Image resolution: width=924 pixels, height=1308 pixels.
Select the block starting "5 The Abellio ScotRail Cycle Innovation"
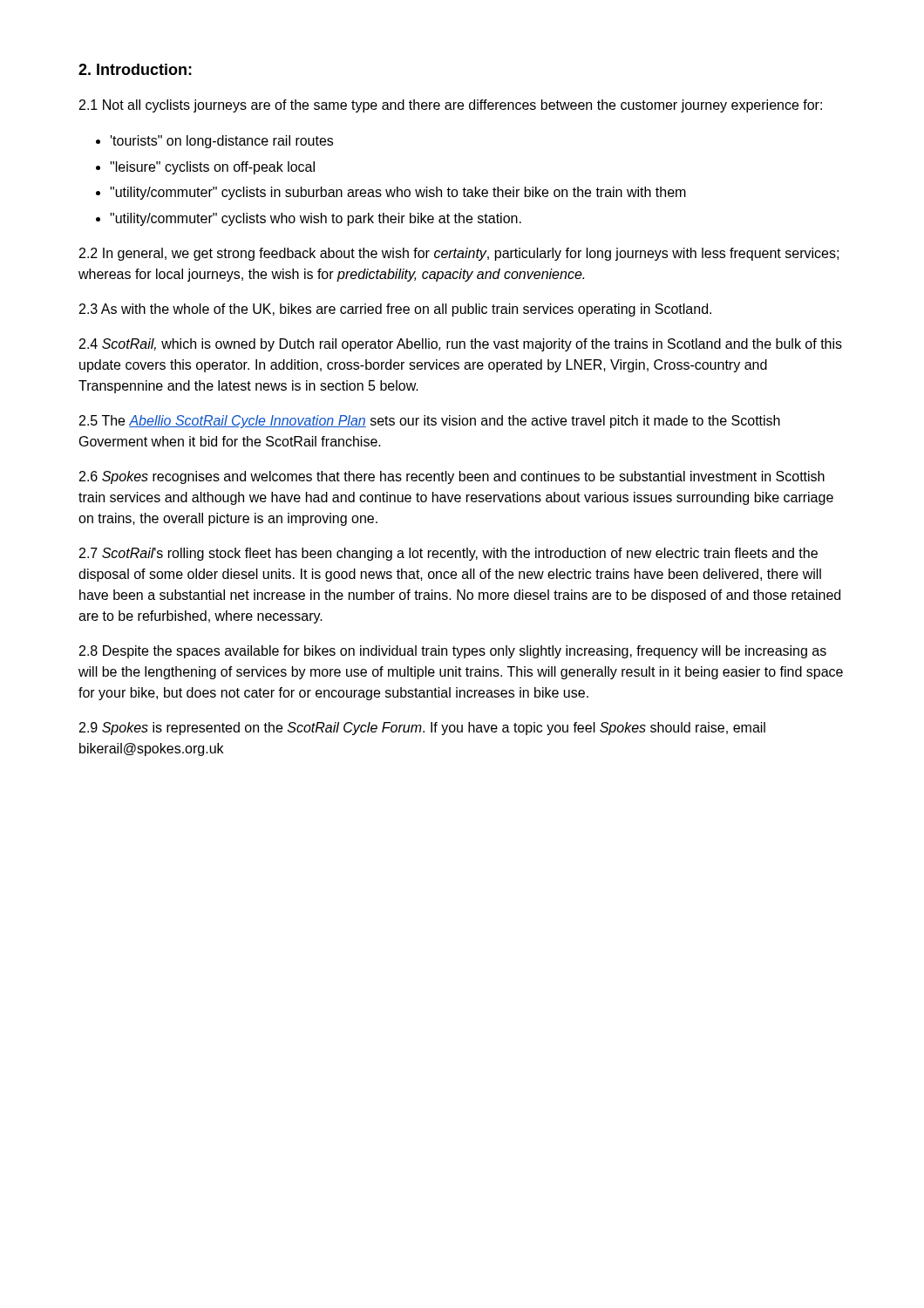coord(430,432)
